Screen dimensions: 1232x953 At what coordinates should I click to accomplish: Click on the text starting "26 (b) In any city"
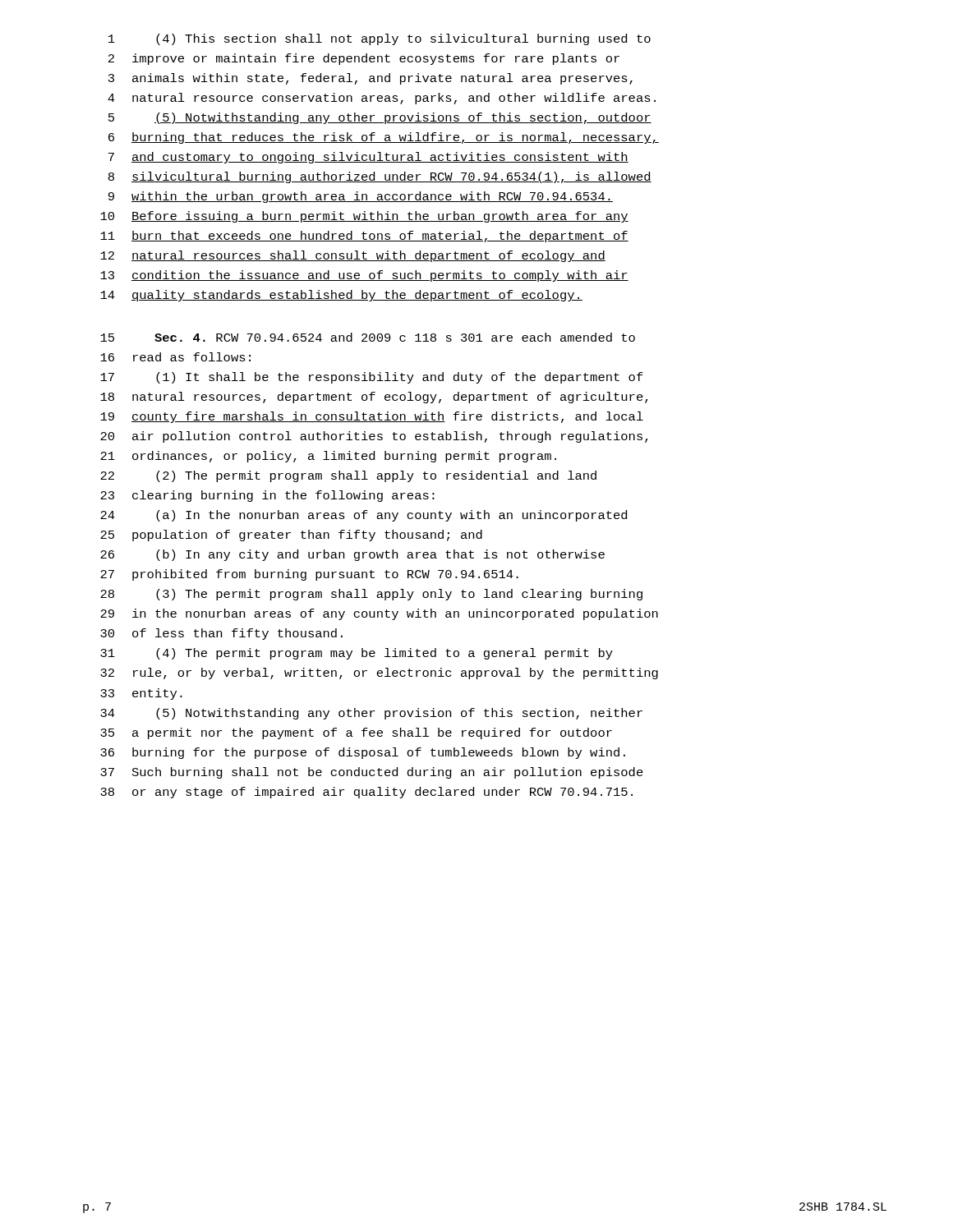485,565
